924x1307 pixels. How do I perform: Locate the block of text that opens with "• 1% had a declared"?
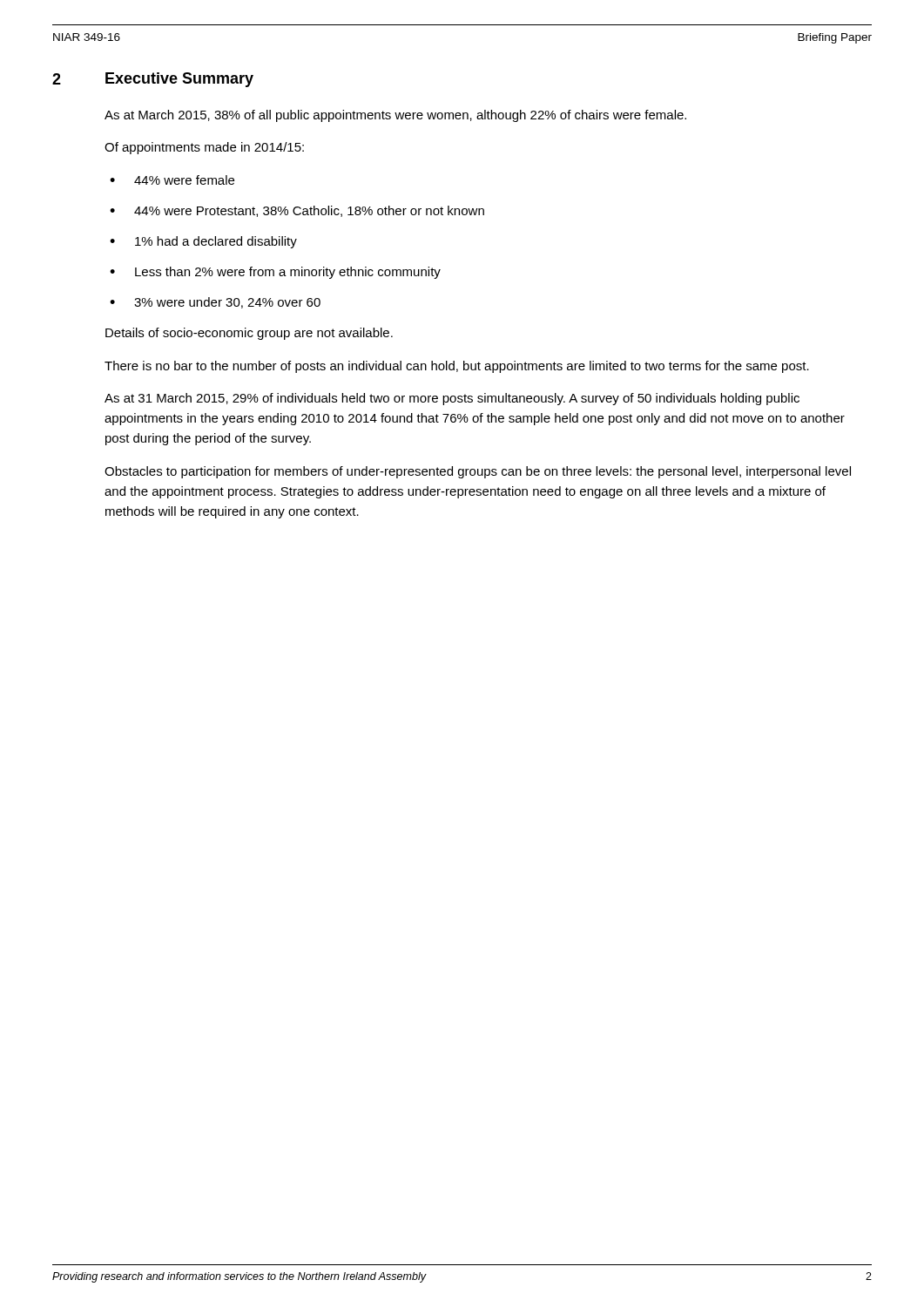(203, 242)
